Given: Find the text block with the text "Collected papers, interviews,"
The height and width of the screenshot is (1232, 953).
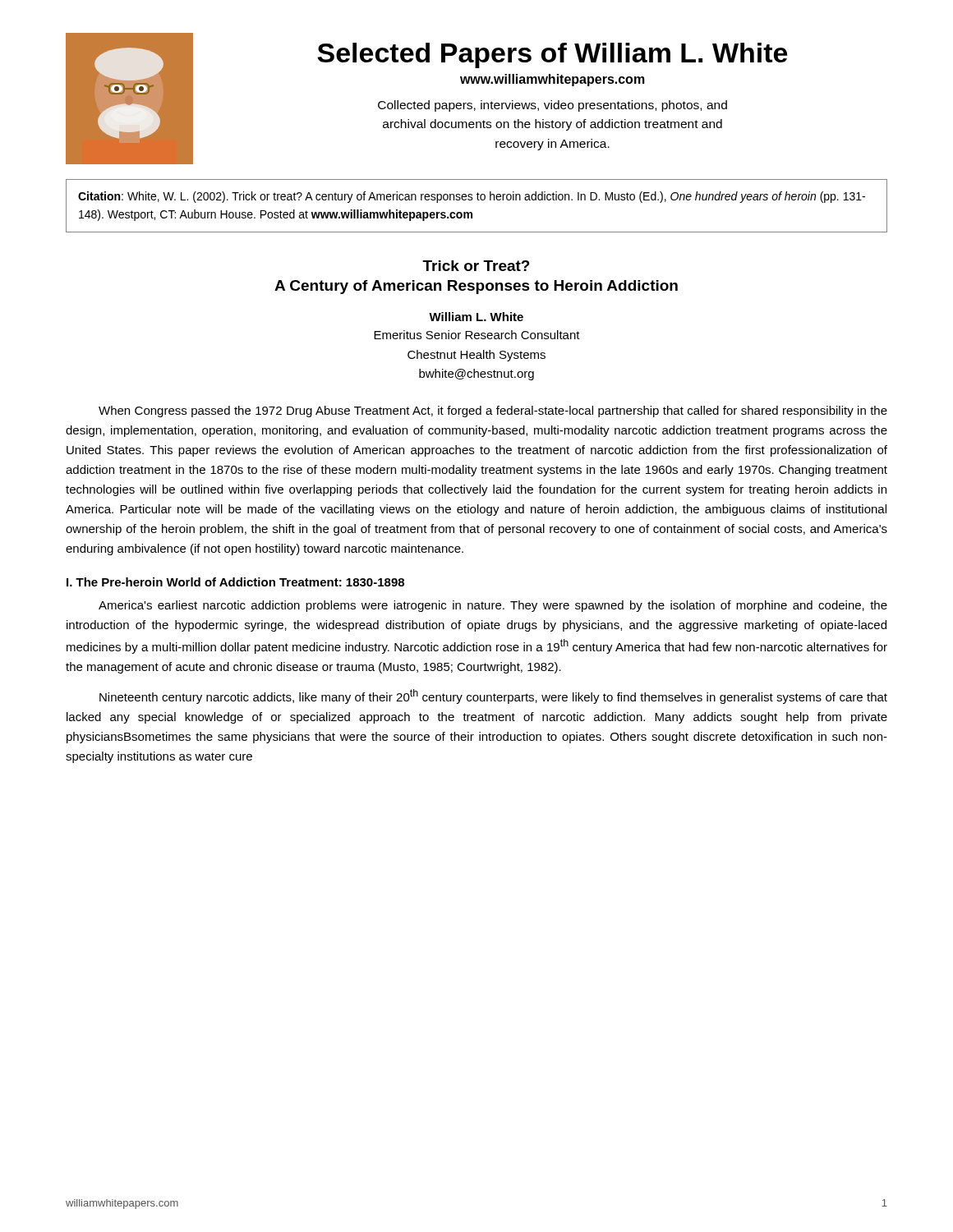Looking at the screenshot, I should click(553, 124).
